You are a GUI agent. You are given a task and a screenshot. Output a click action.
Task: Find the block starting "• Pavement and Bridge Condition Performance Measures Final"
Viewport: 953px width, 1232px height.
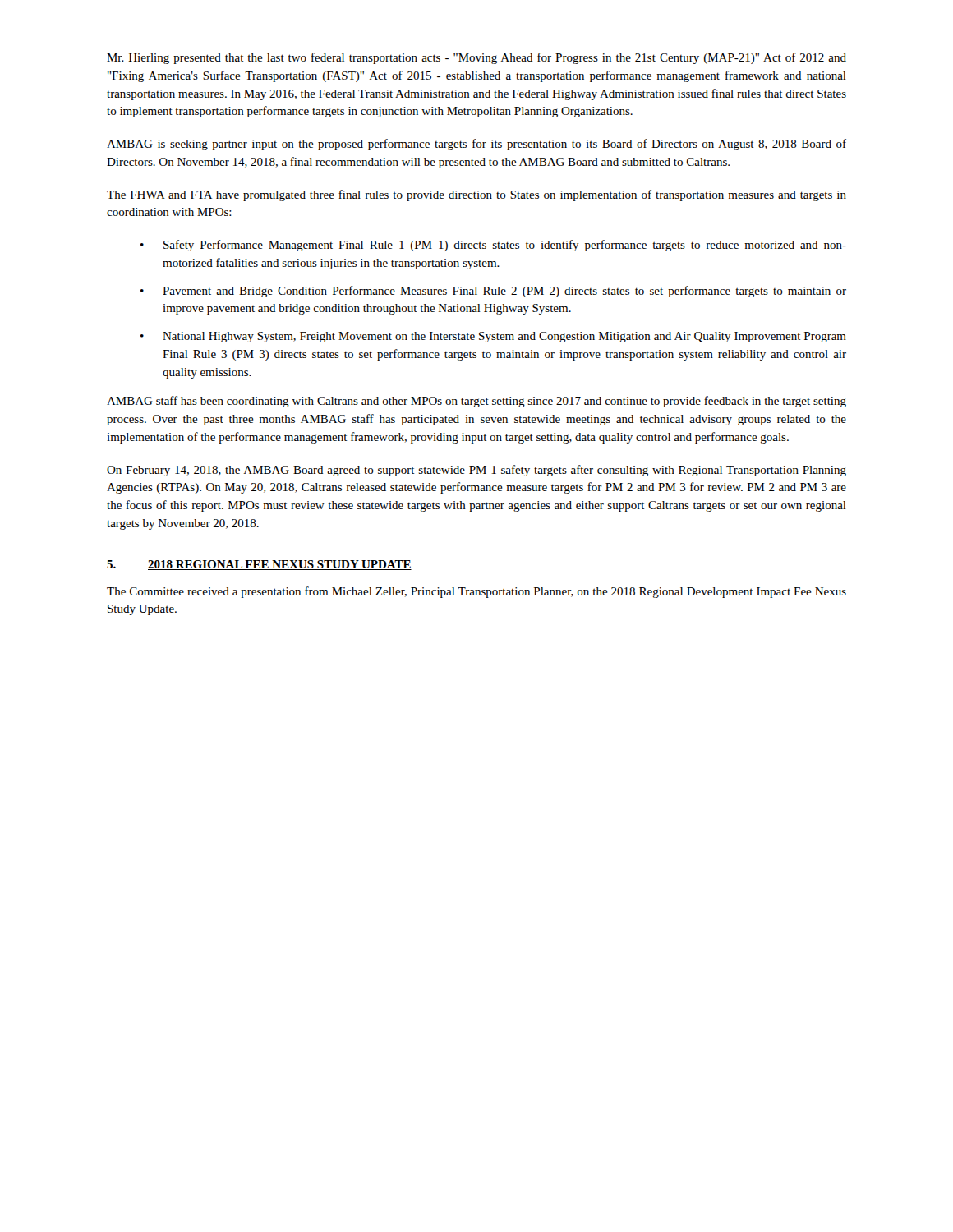pos(493,300)
